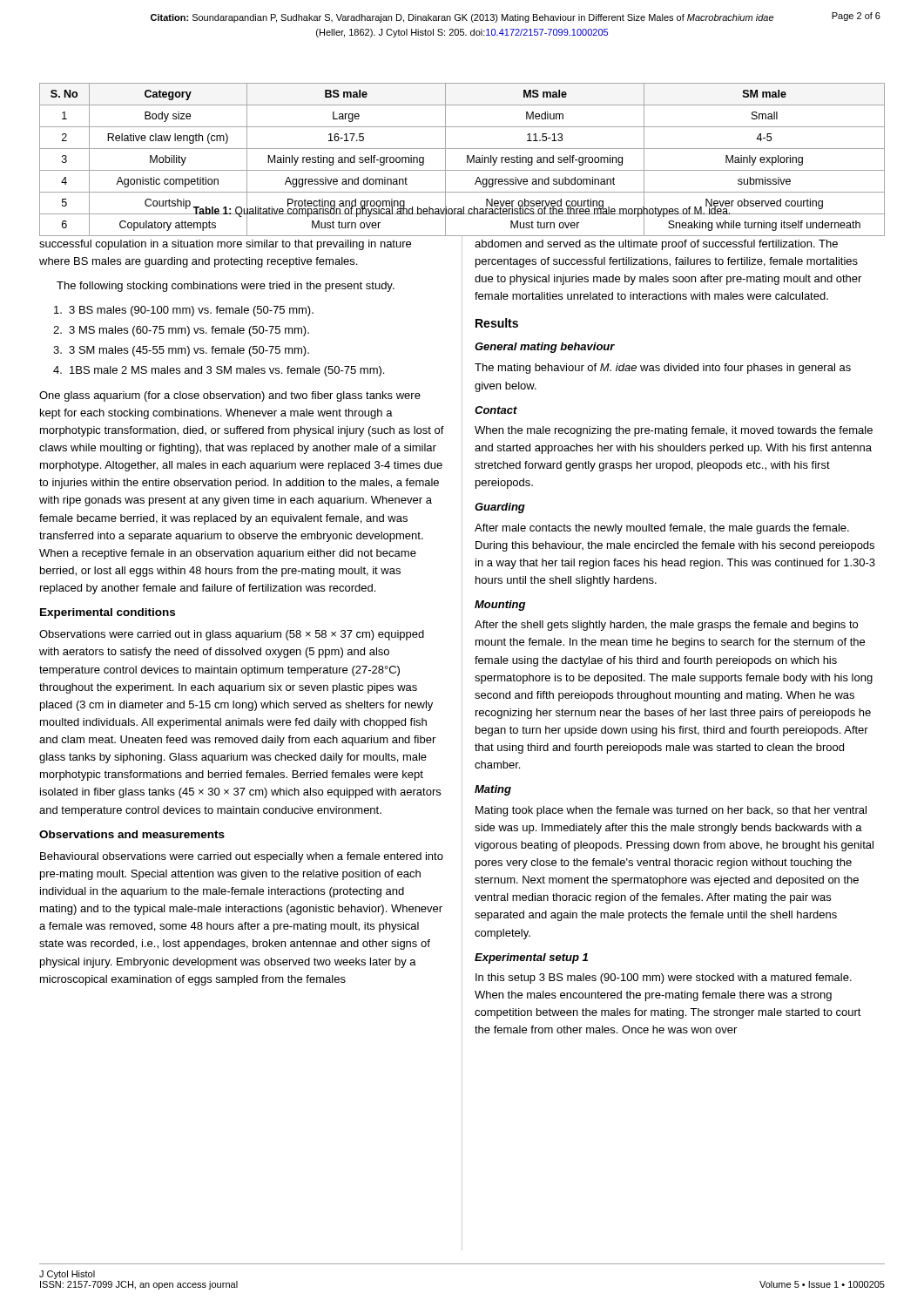Find the passage starting "Observations were carried out in glass aquarium (58"
Screen dimensions: 1307x924
242,722
